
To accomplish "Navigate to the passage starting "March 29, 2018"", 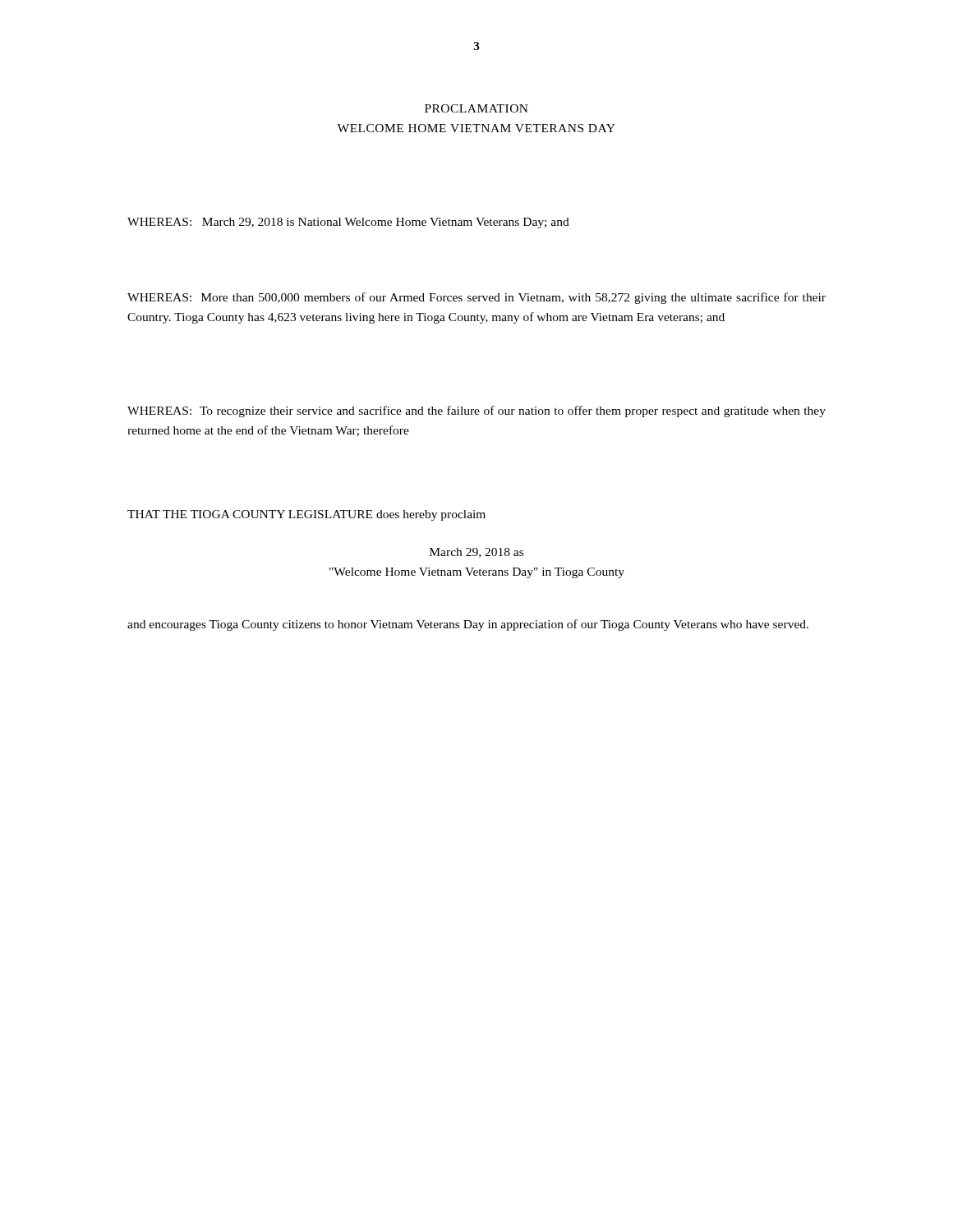I will pos(476,561).
